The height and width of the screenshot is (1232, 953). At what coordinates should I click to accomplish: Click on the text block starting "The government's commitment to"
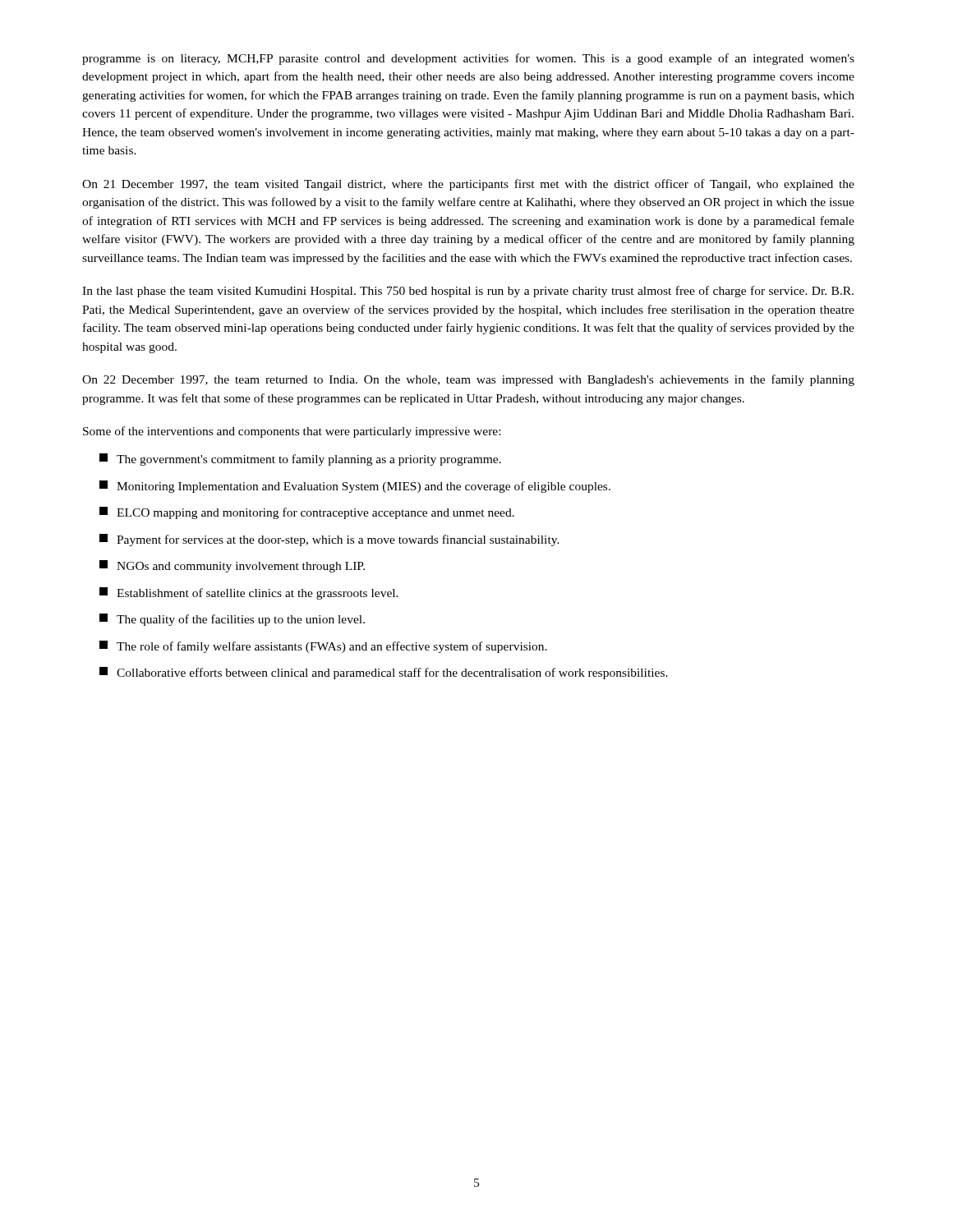(x=476, y=460)
